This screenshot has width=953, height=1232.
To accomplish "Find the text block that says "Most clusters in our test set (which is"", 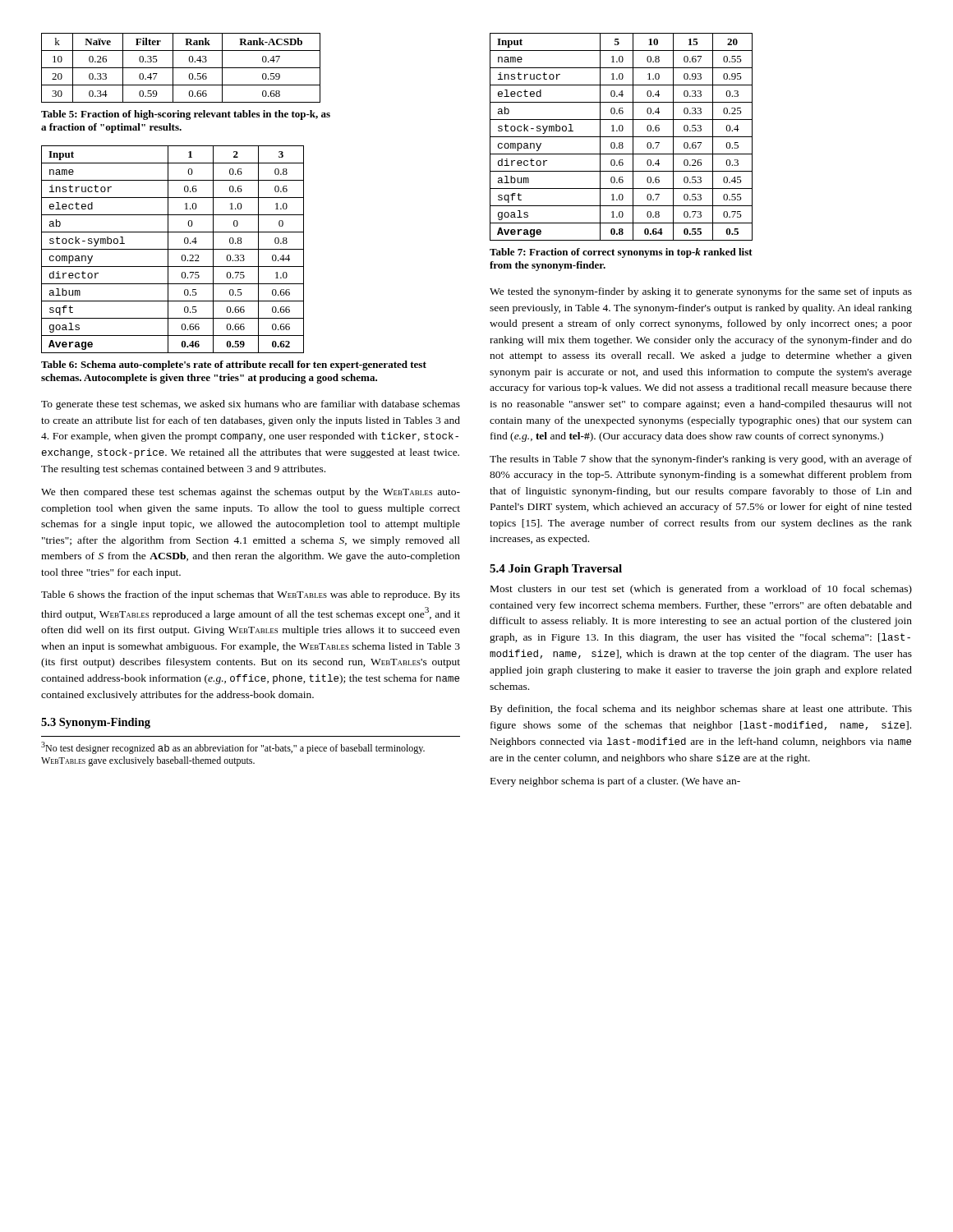I will 701,637.
